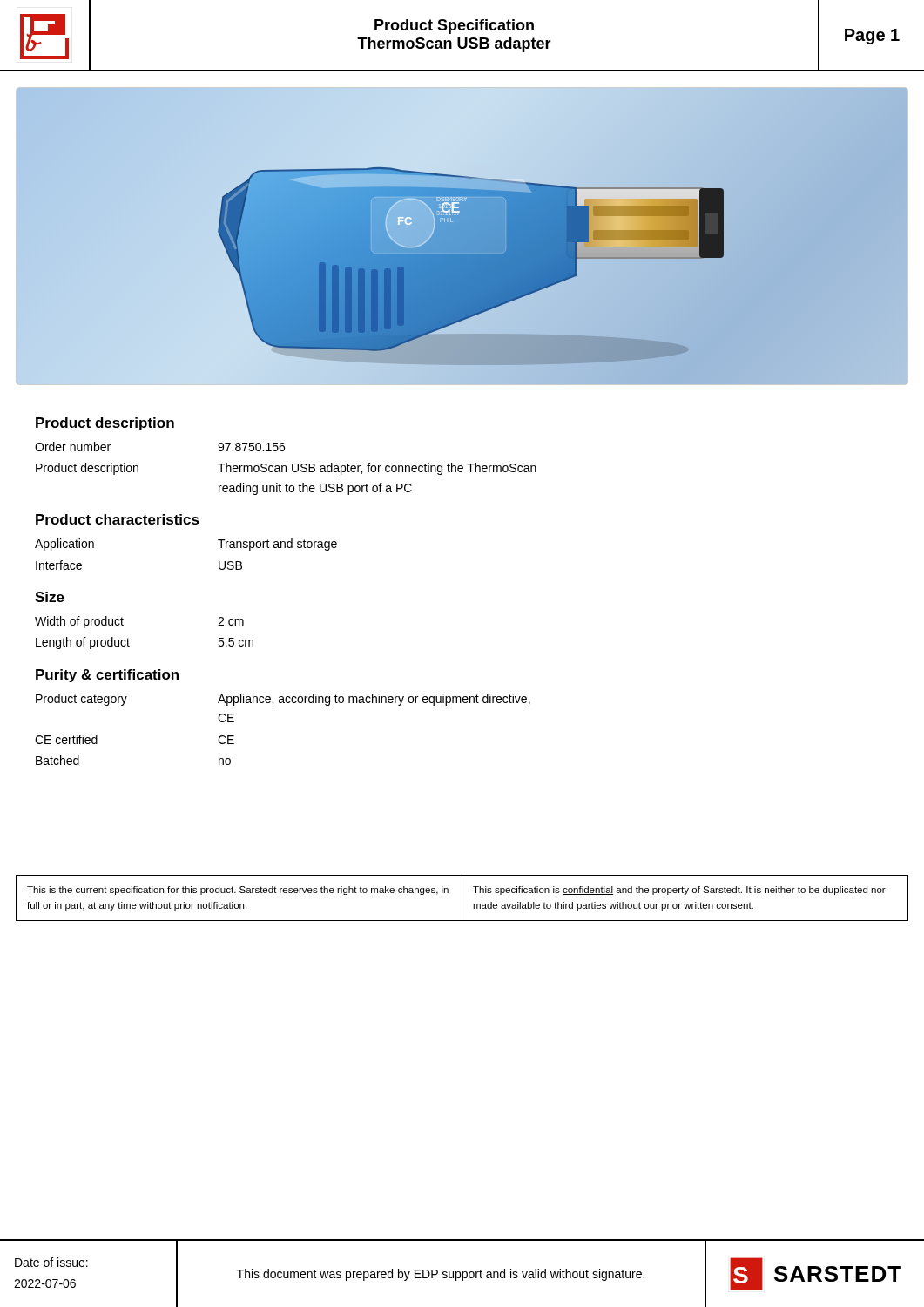
Task: Point to the block starting "Batched no"
Action: point(62,759)
